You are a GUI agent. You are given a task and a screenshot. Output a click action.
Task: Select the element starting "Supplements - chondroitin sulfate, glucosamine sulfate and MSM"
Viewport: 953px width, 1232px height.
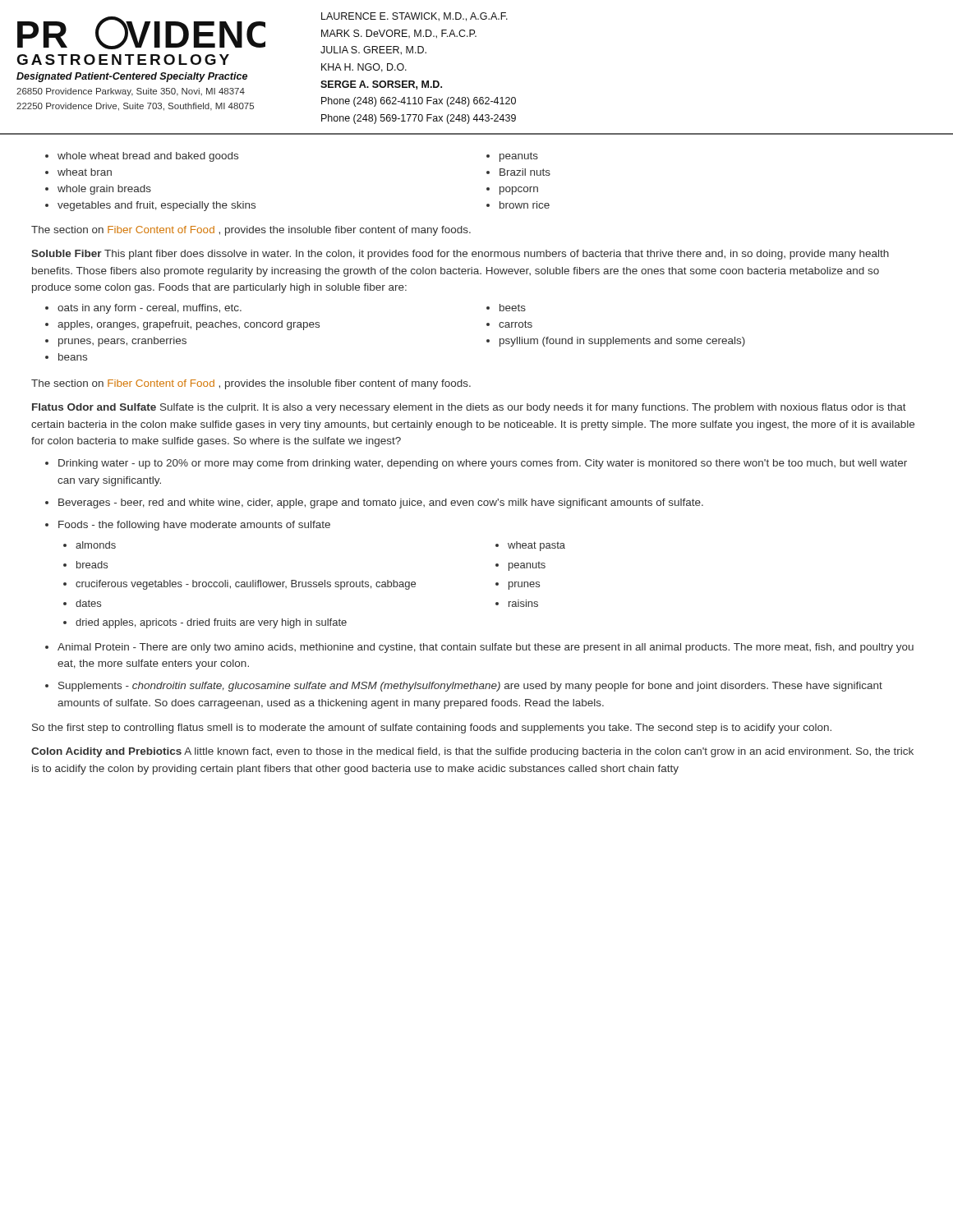(x=470, y=694)
